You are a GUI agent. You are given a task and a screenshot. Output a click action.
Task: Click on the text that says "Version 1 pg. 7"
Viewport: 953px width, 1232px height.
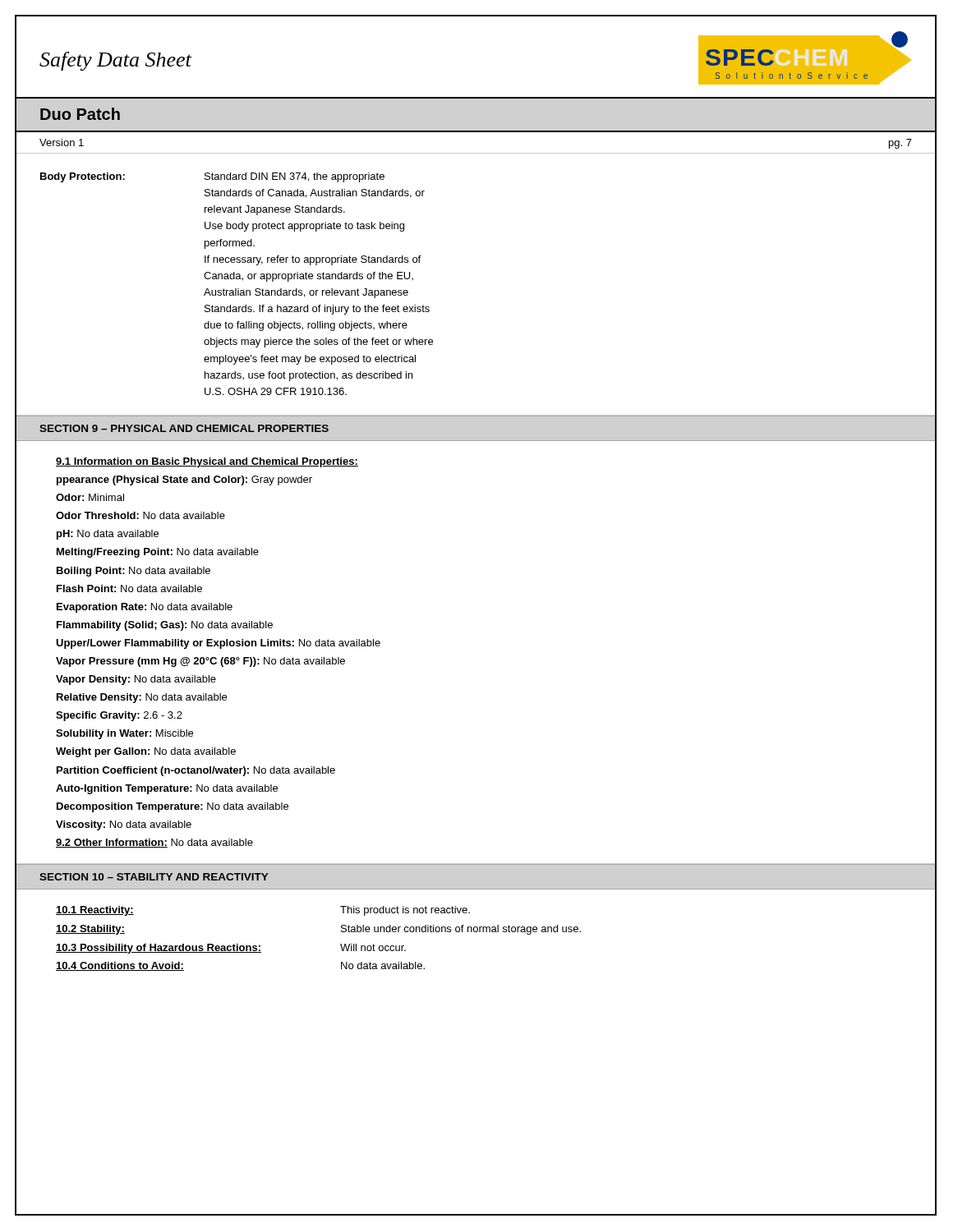(x=476, y=143)
